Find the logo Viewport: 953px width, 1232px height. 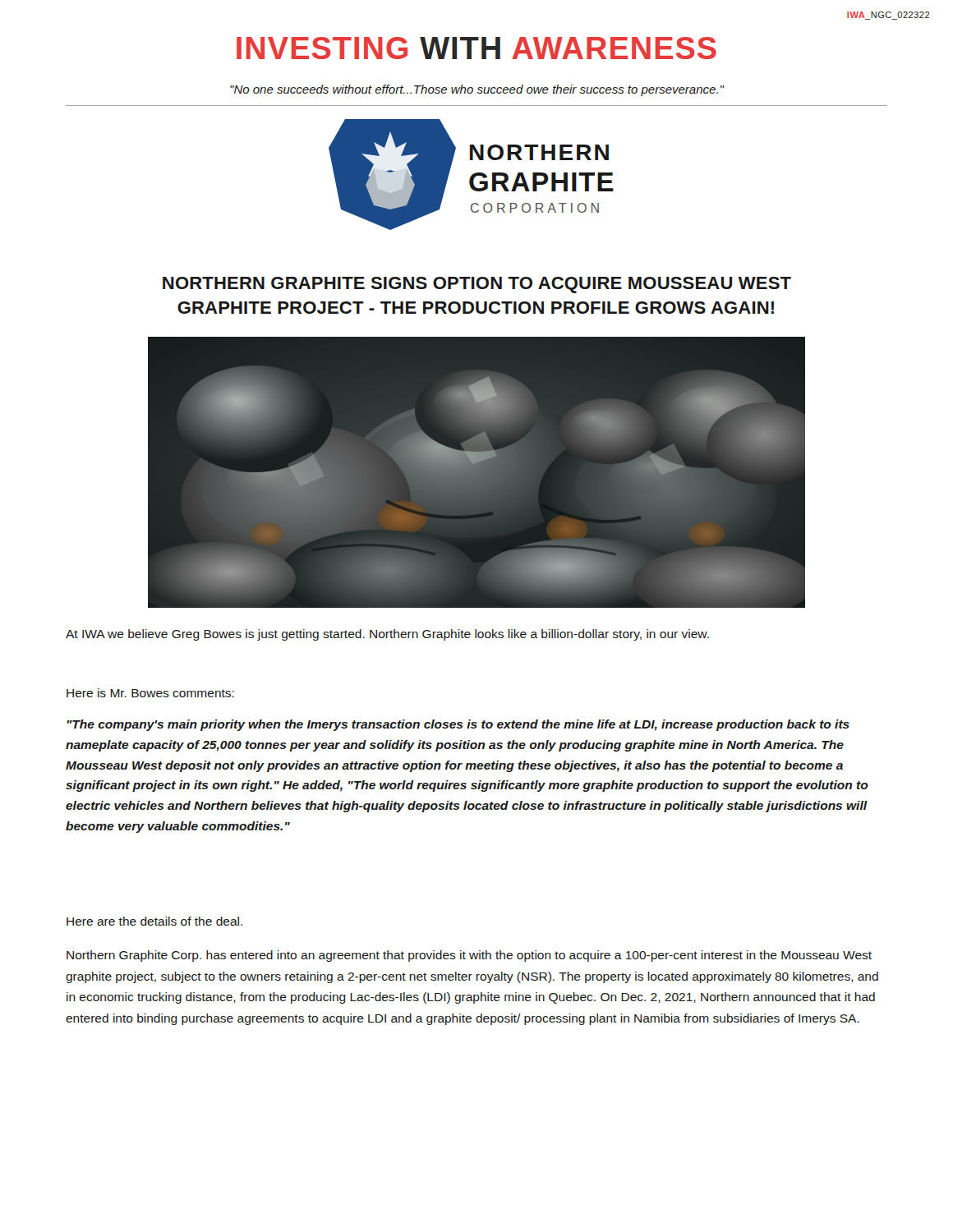(476, 181)
